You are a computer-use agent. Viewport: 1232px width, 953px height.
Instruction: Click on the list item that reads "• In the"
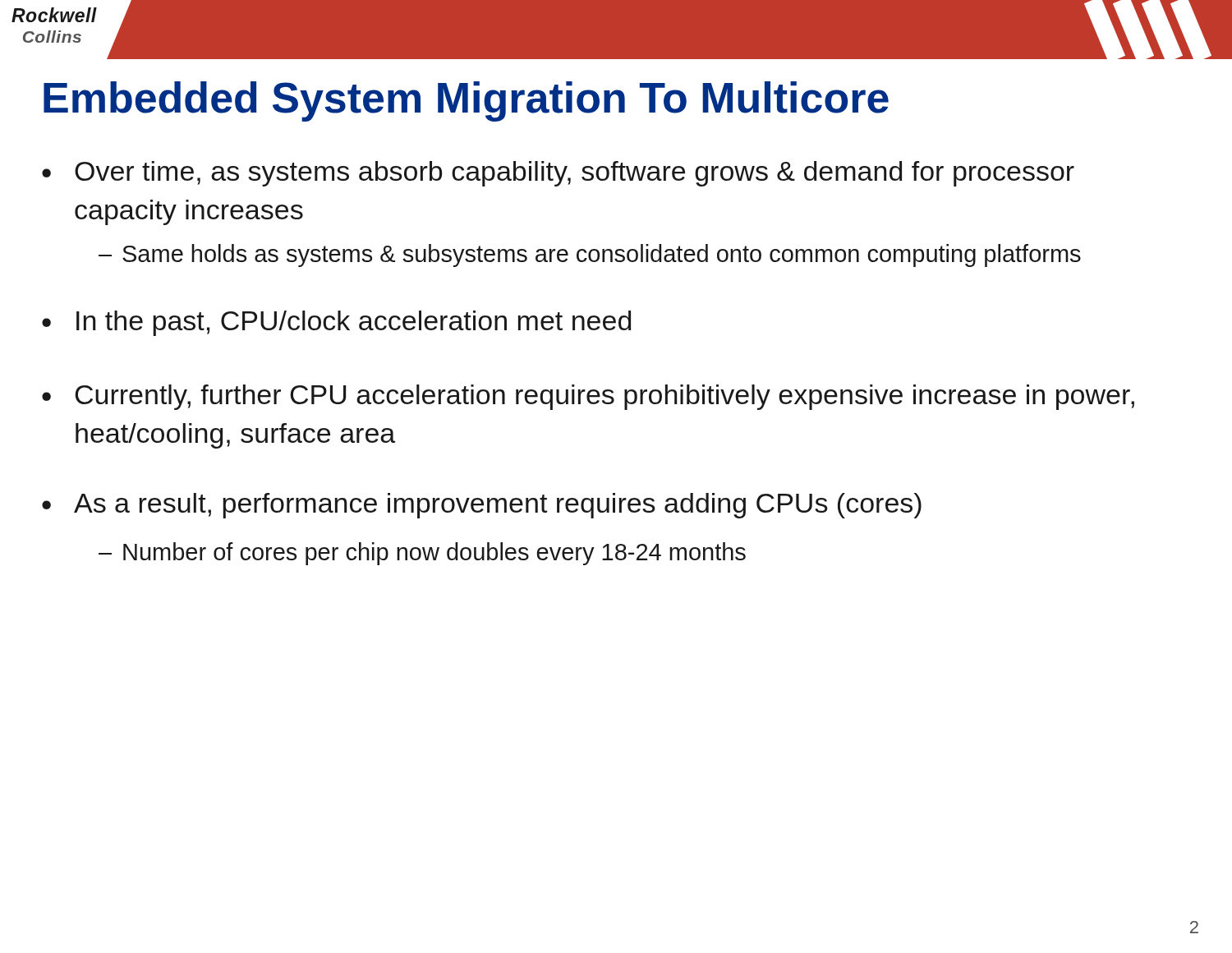click(337, 323)
